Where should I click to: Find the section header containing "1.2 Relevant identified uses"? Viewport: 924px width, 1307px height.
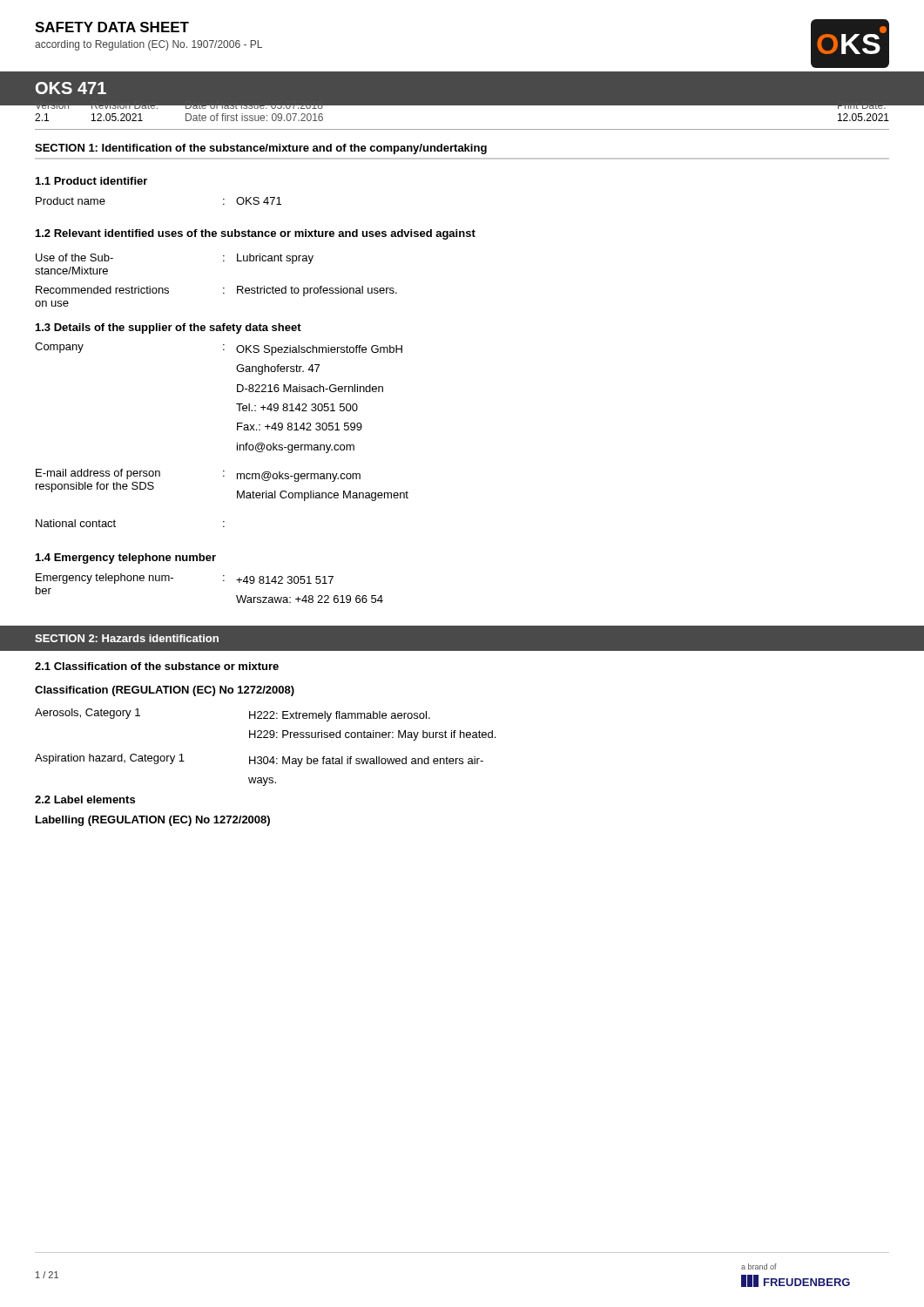255,233
